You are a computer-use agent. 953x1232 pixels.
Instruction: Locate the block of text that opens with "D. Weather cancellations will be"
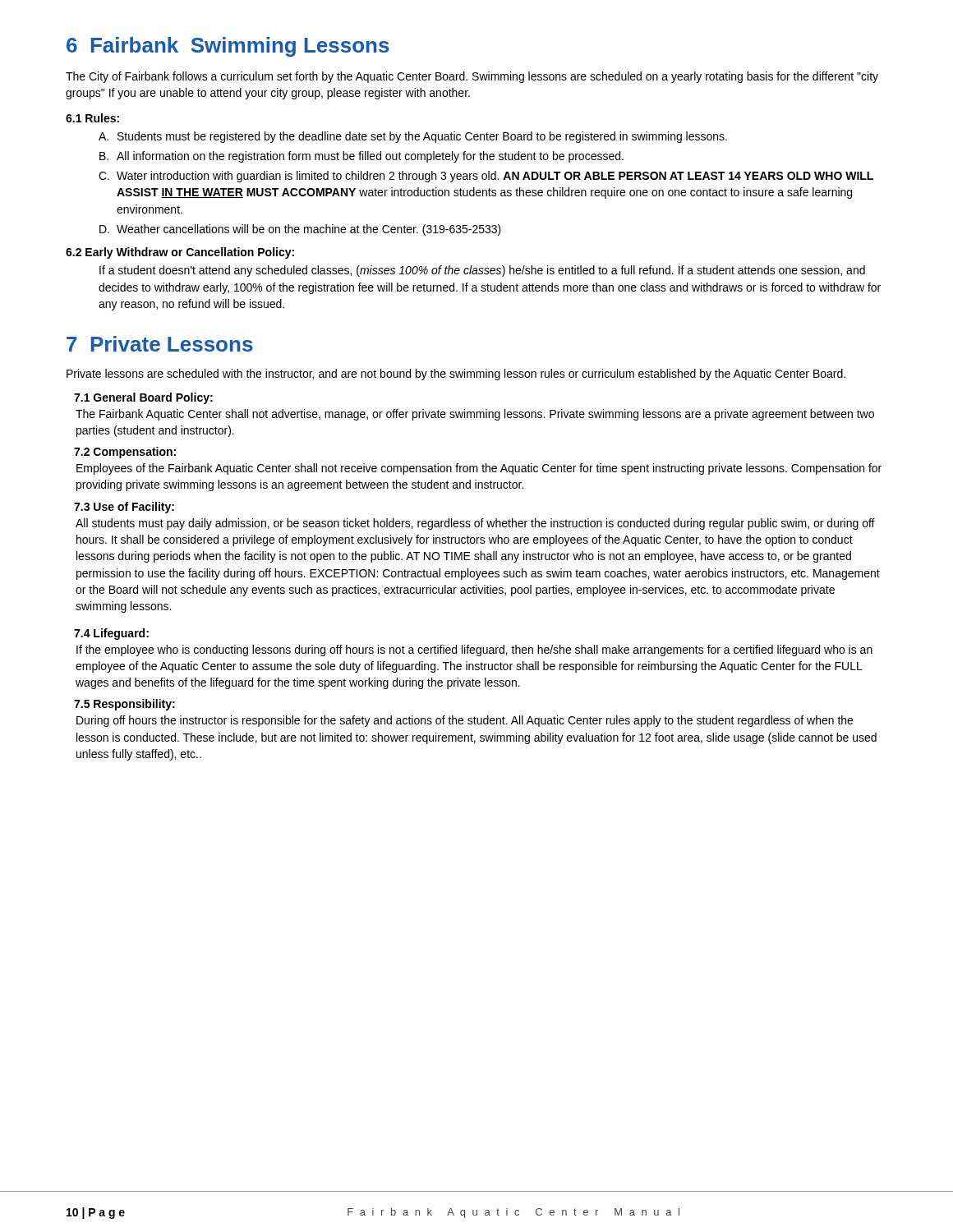tap(493, 229)
